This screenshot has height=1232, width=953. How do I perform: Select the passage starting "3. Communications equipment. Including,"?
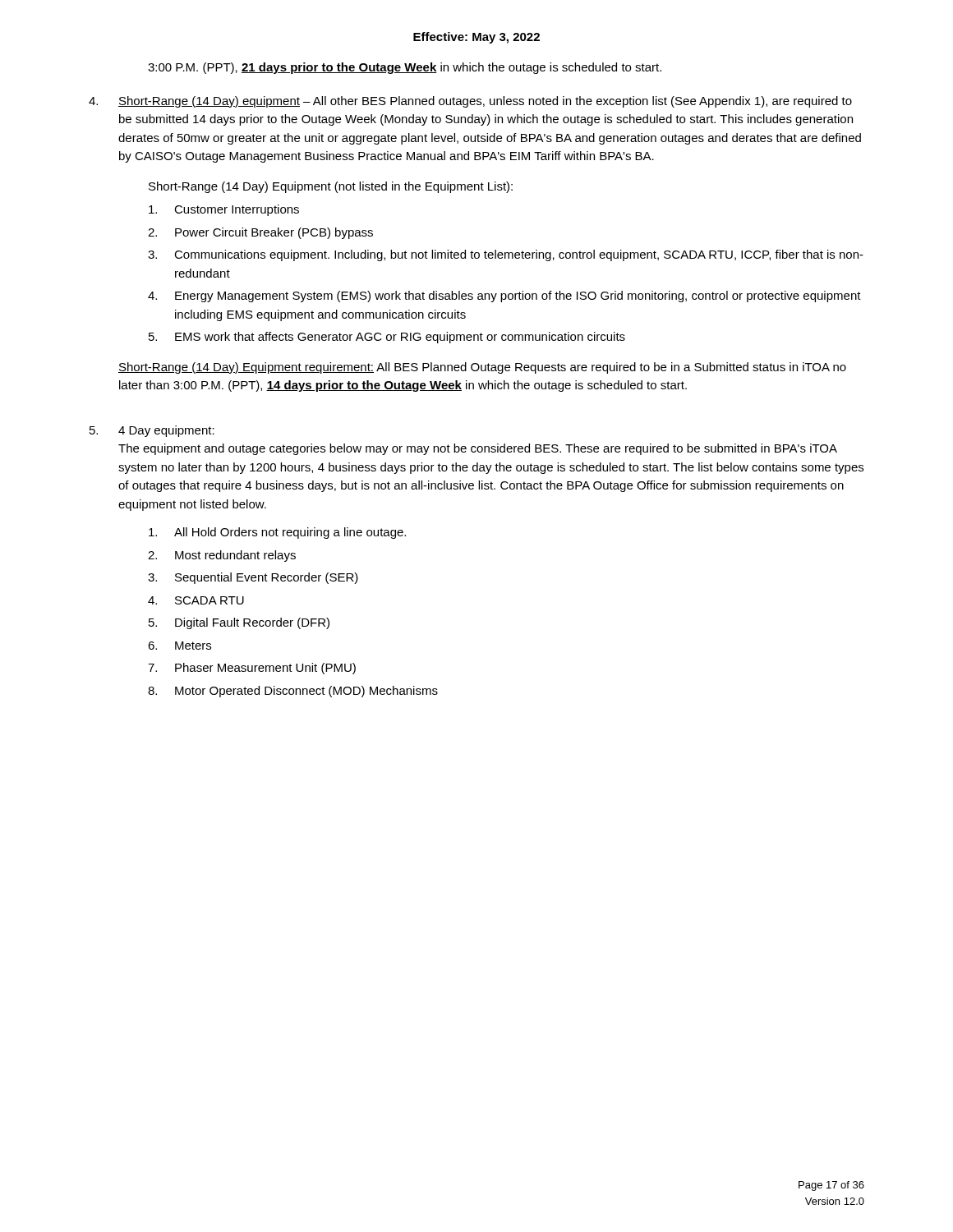click(x=506, y=264)
